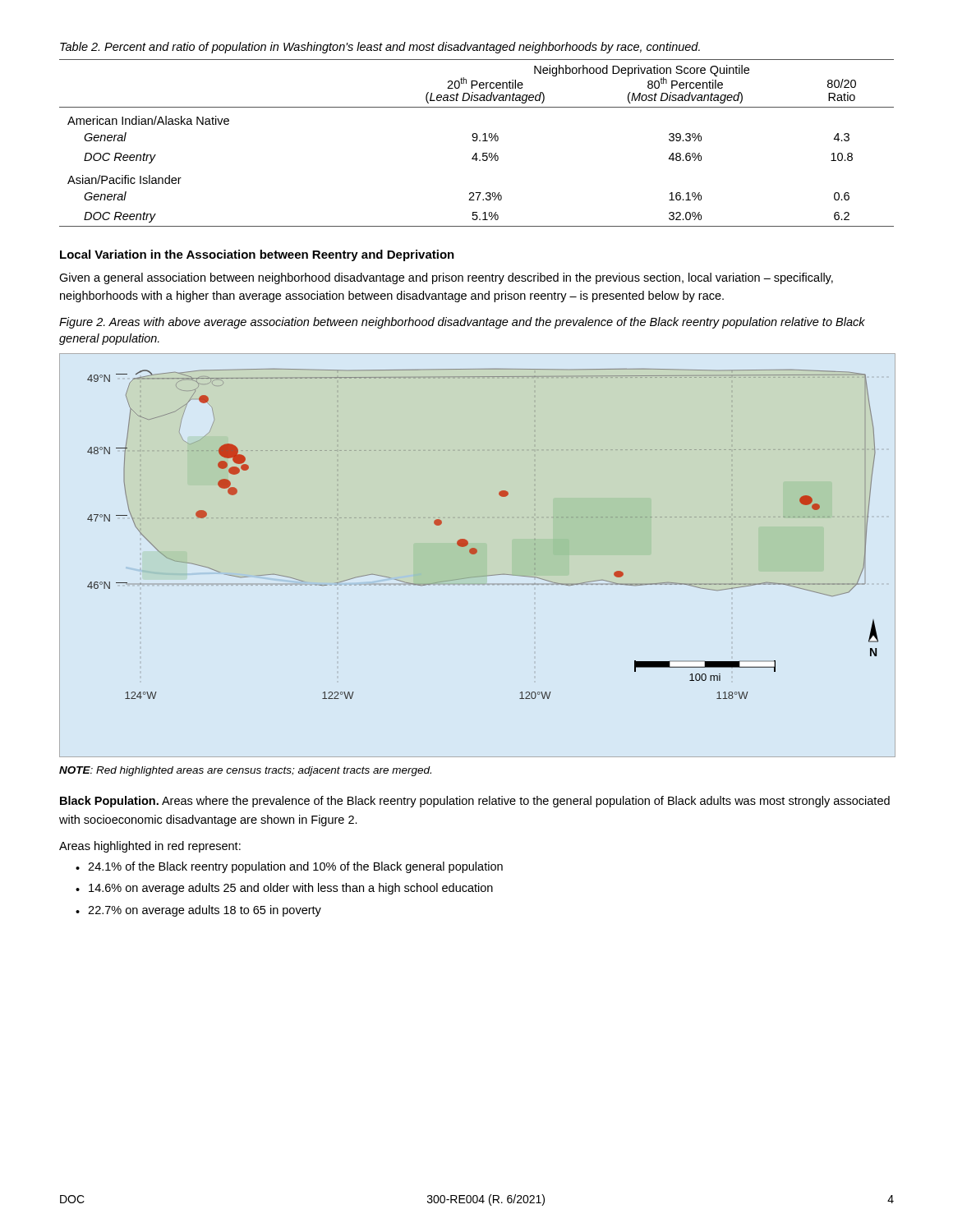Select the footnote
Viewport: 953px width, 1232px height.
(x=246, y=770)
